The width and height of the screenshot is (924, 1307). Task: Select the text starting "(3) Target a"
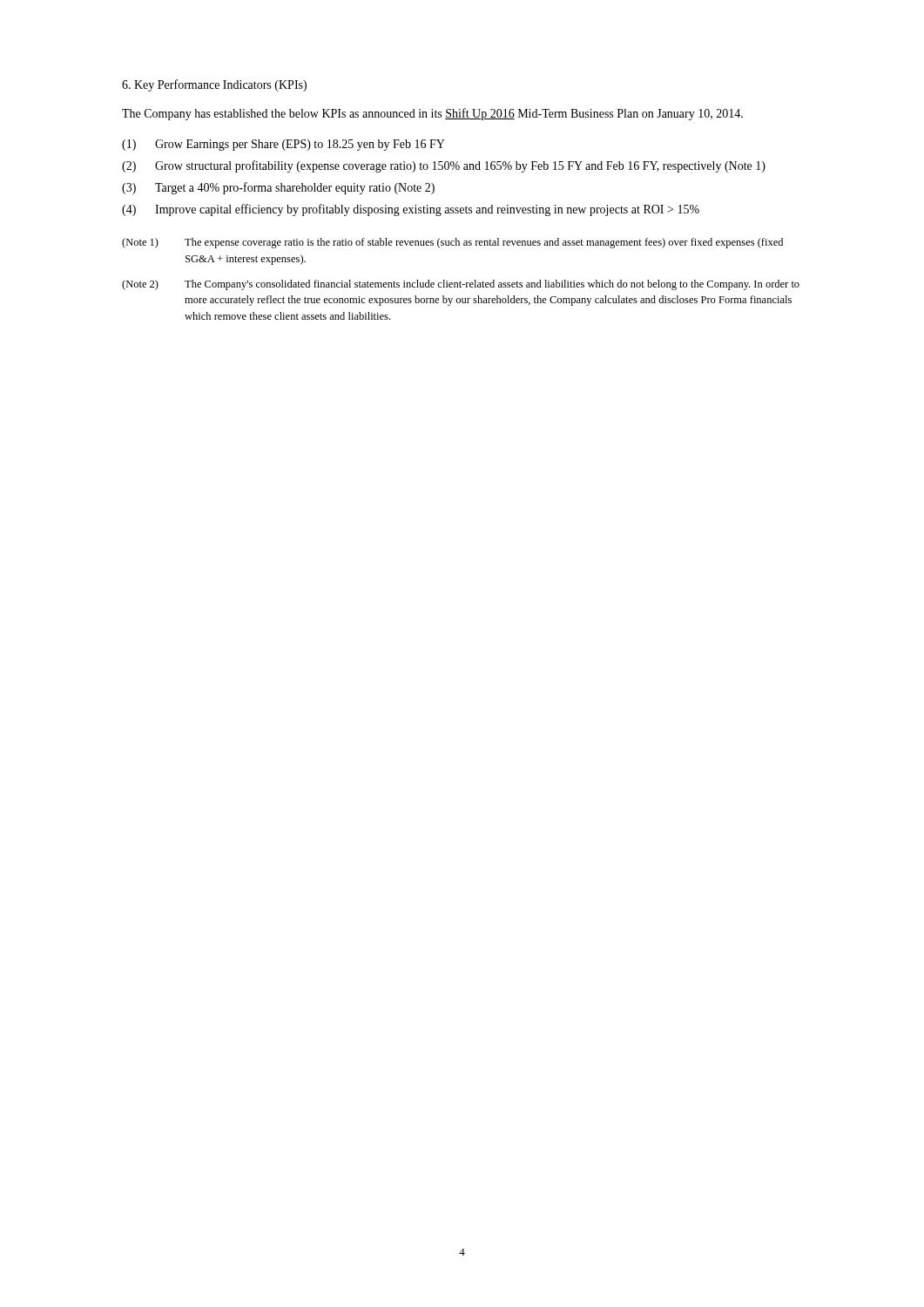tap(278, 188)
